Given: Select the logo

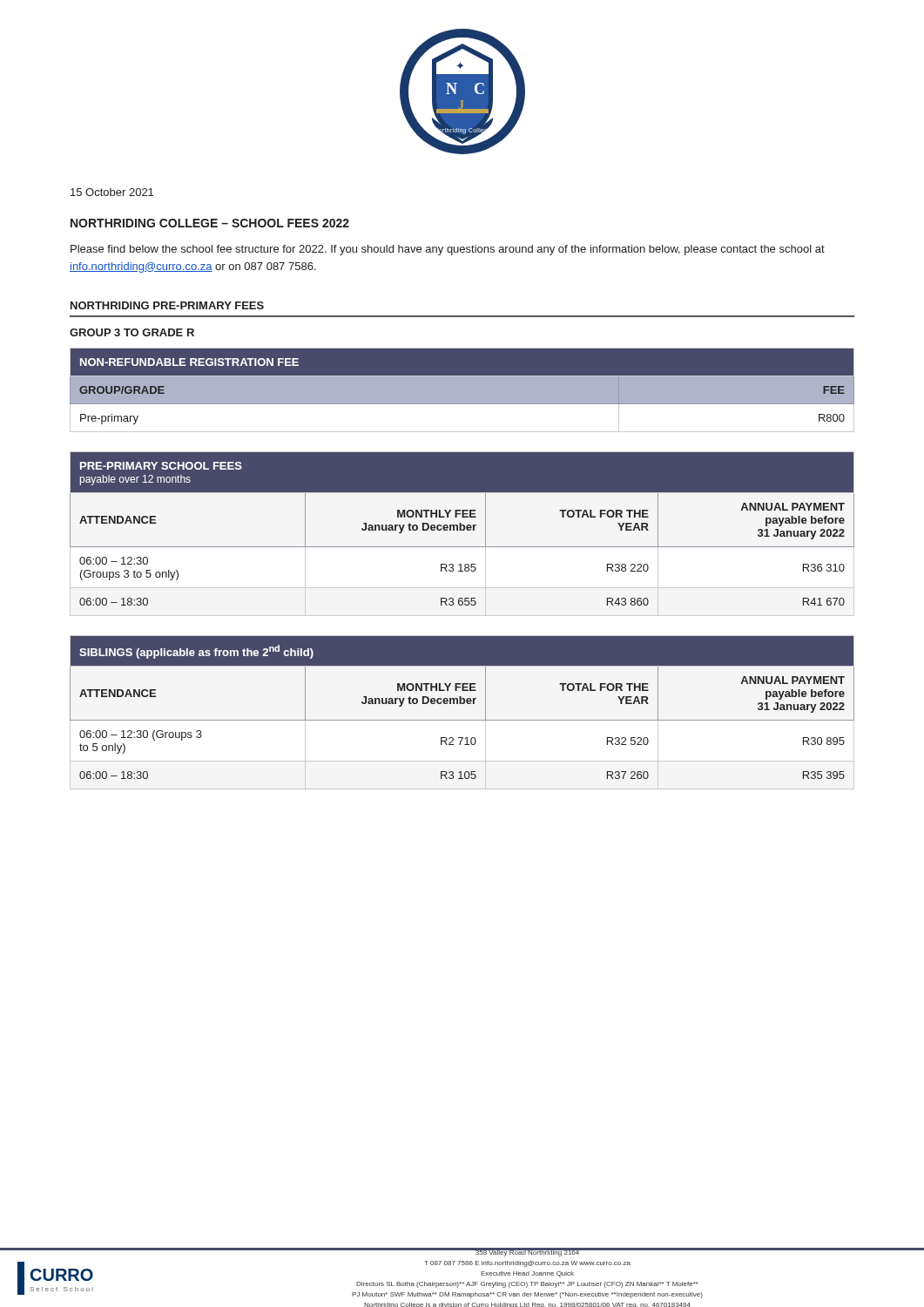Looking at the screenshot, I should (x=462, y=80).
